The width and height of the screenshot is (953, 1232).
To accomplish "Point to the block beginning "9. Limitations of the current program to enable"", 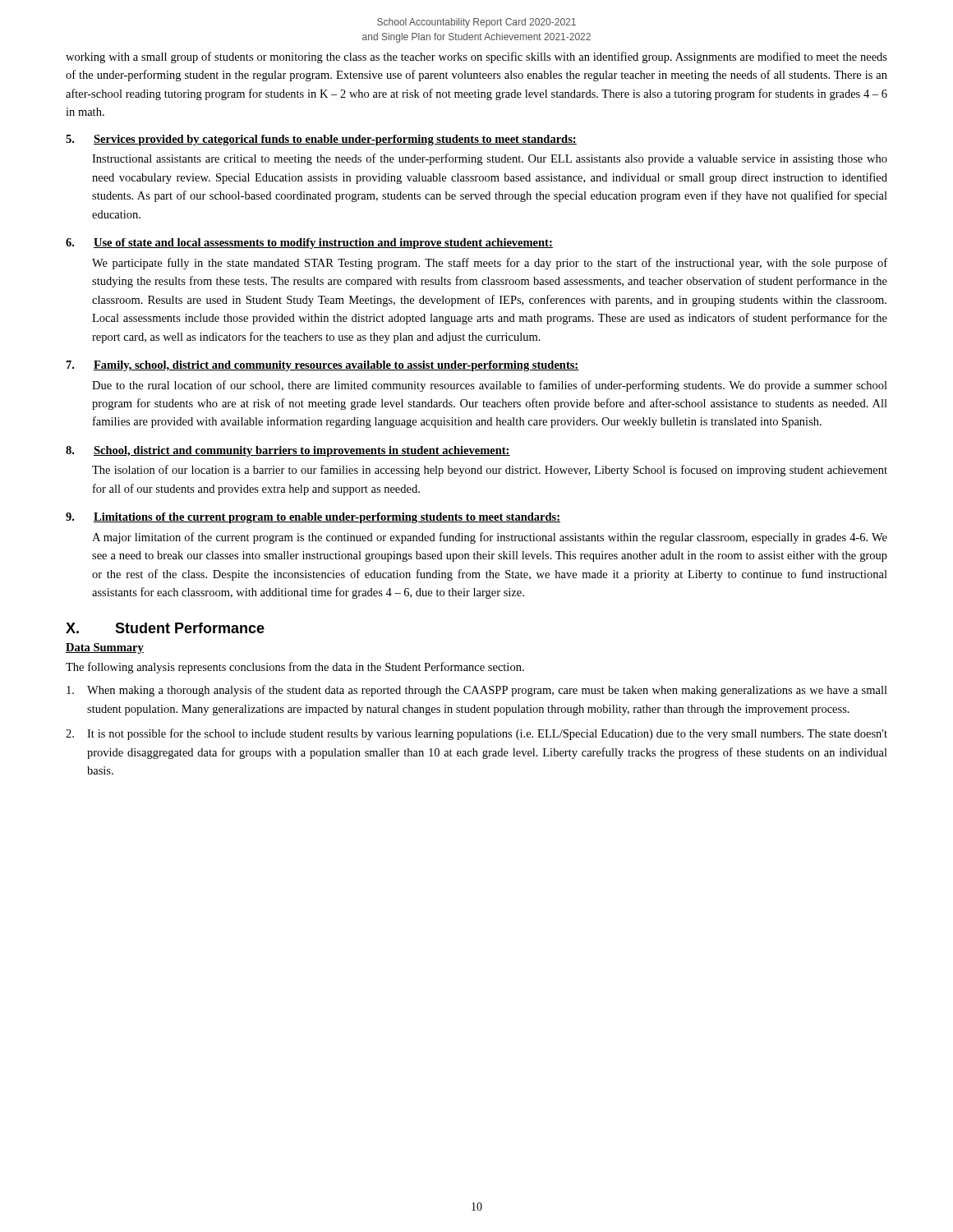I will (x=476, y=555).
